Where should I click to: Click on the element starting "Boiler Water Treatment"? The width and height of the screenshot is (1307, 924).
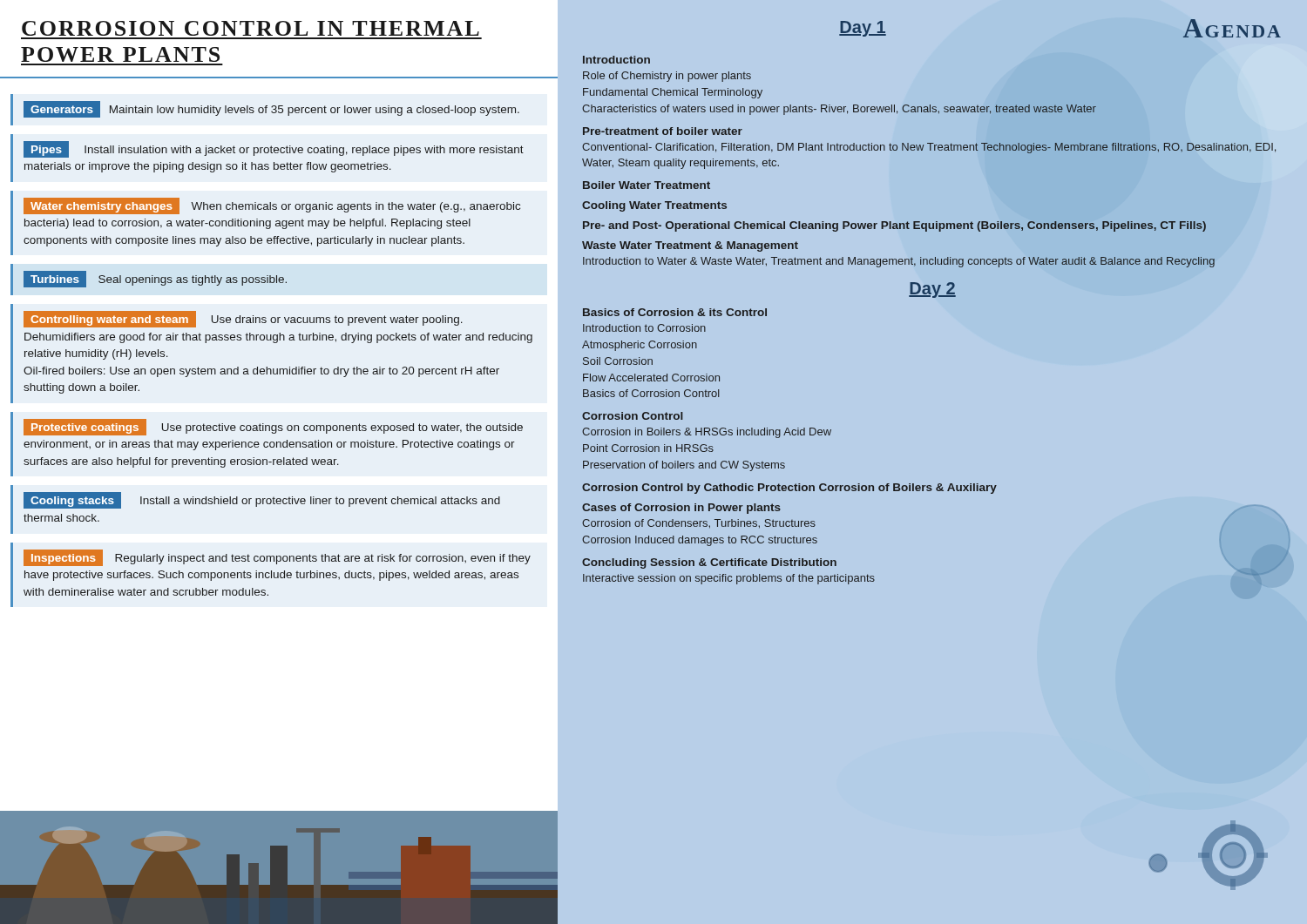pos(646,185)
